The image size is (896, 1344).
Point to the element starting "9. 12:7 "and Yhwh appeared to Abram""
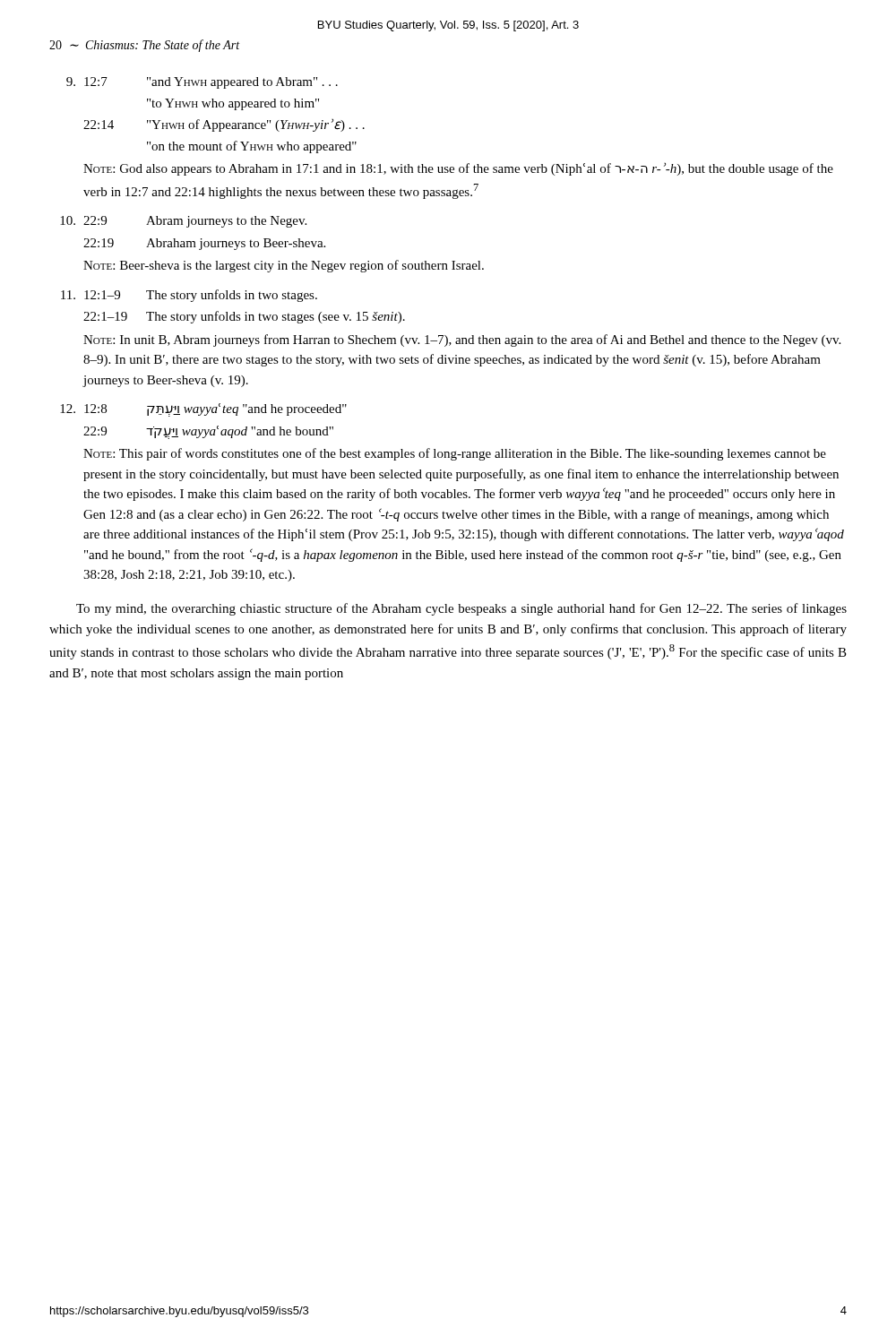[x=202, y=83]
